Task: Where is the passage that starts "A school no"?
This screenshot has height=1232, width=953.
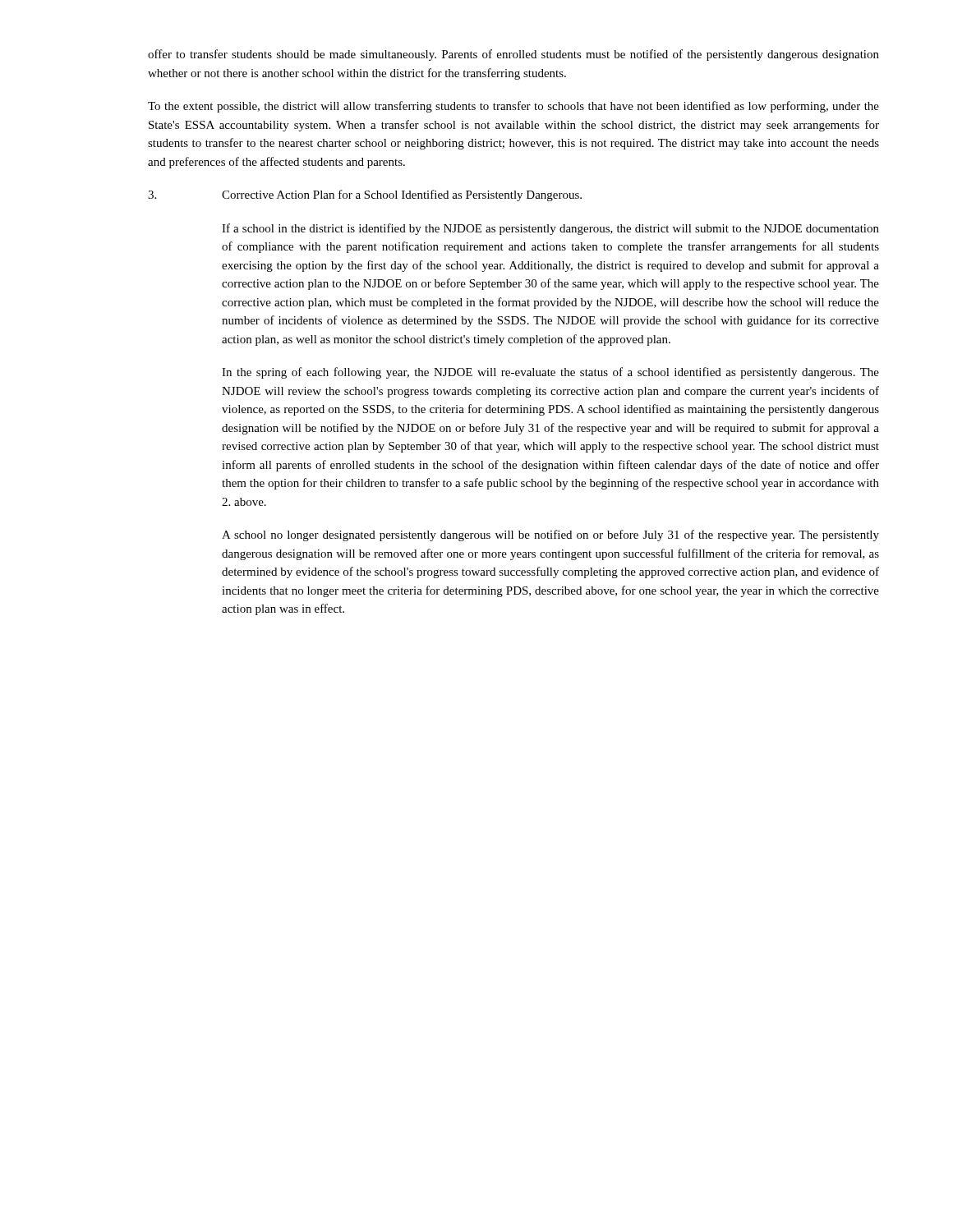Action: tap(550, 572)
